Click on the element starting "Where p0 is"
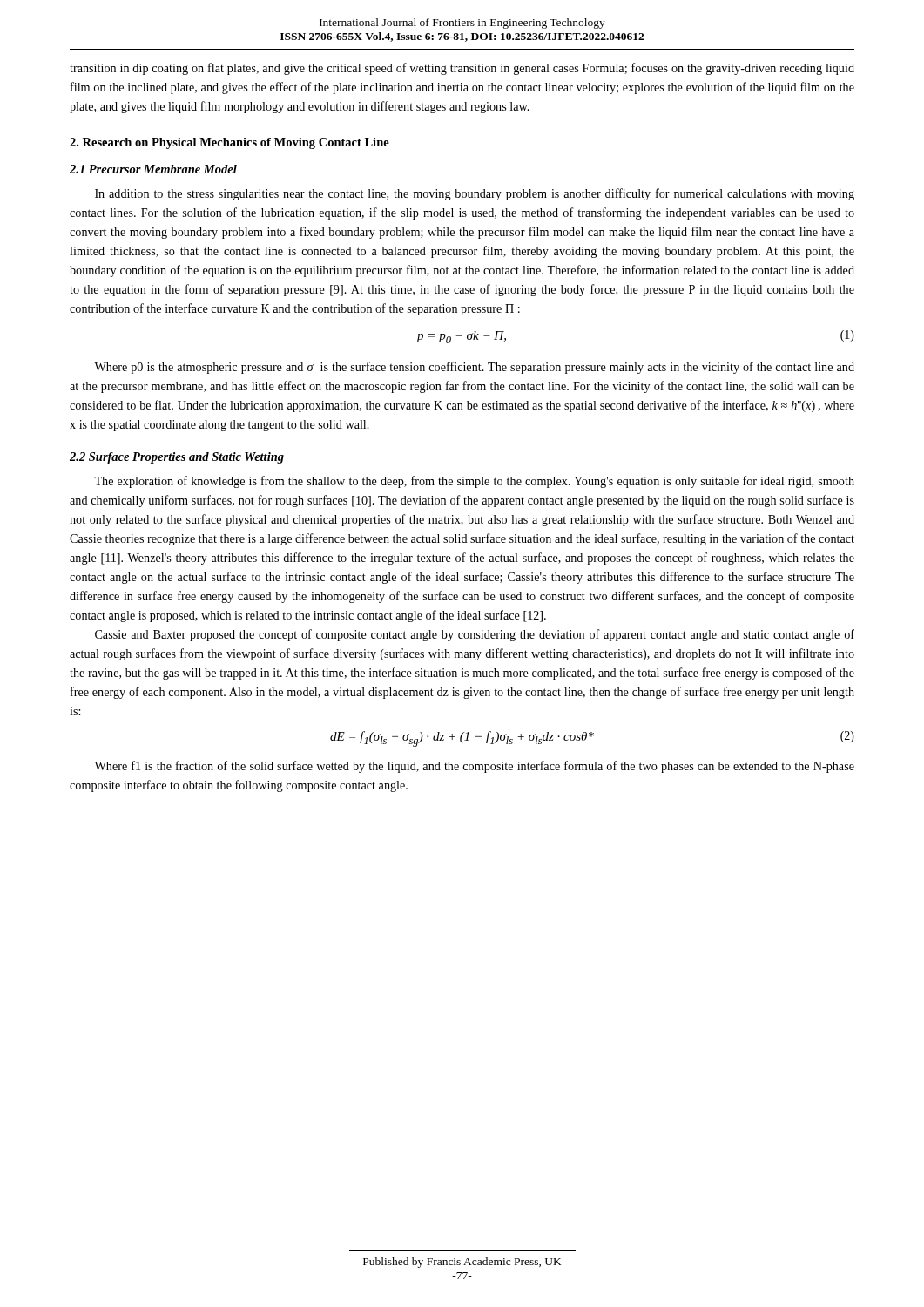This screenshot has width=924, height=1307. click(462, 396)
